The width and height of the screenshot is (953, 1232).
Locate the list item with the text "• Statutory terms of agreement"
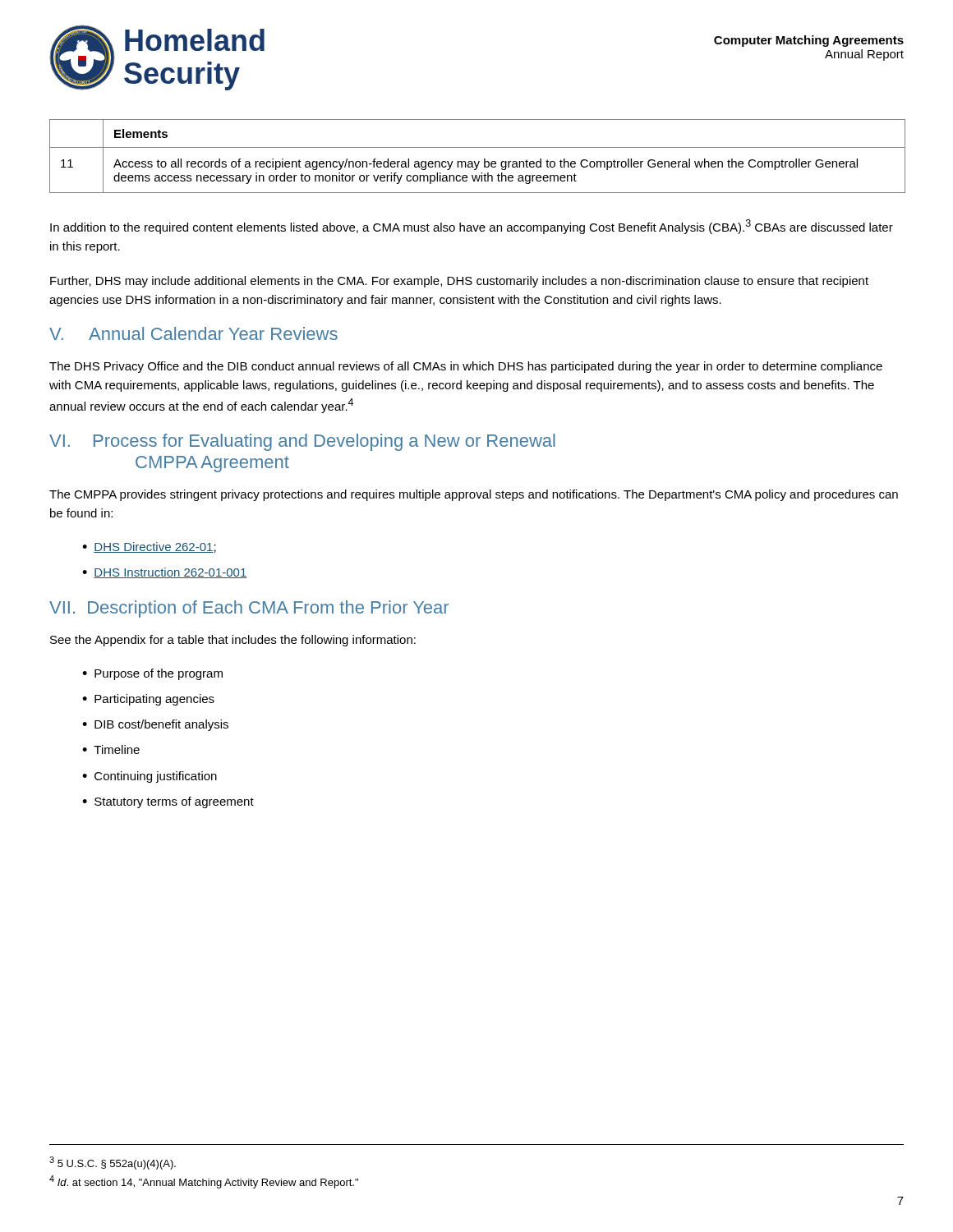pos(168,802)
